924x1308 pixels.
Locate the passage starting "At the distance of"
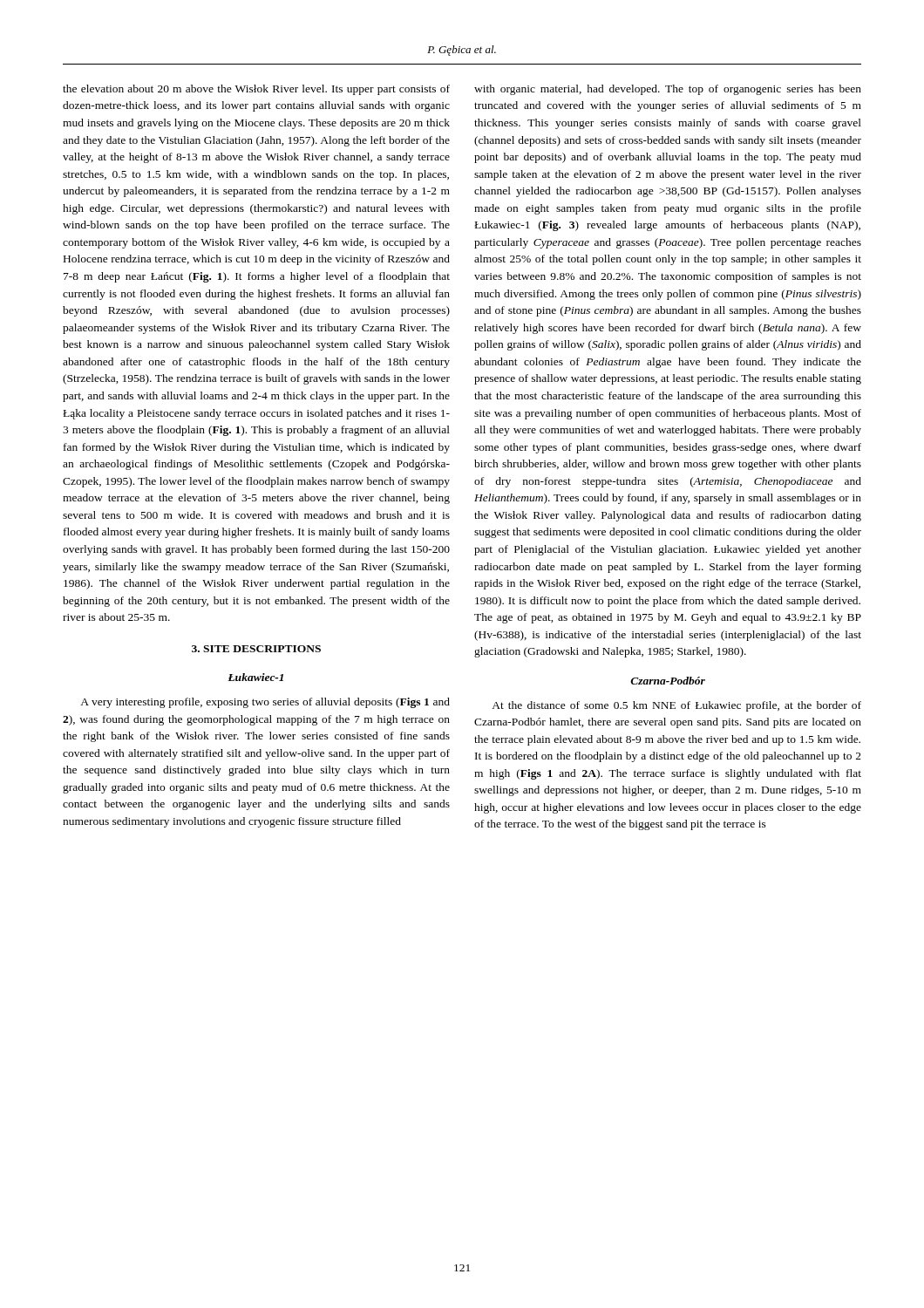coord(668,765)
